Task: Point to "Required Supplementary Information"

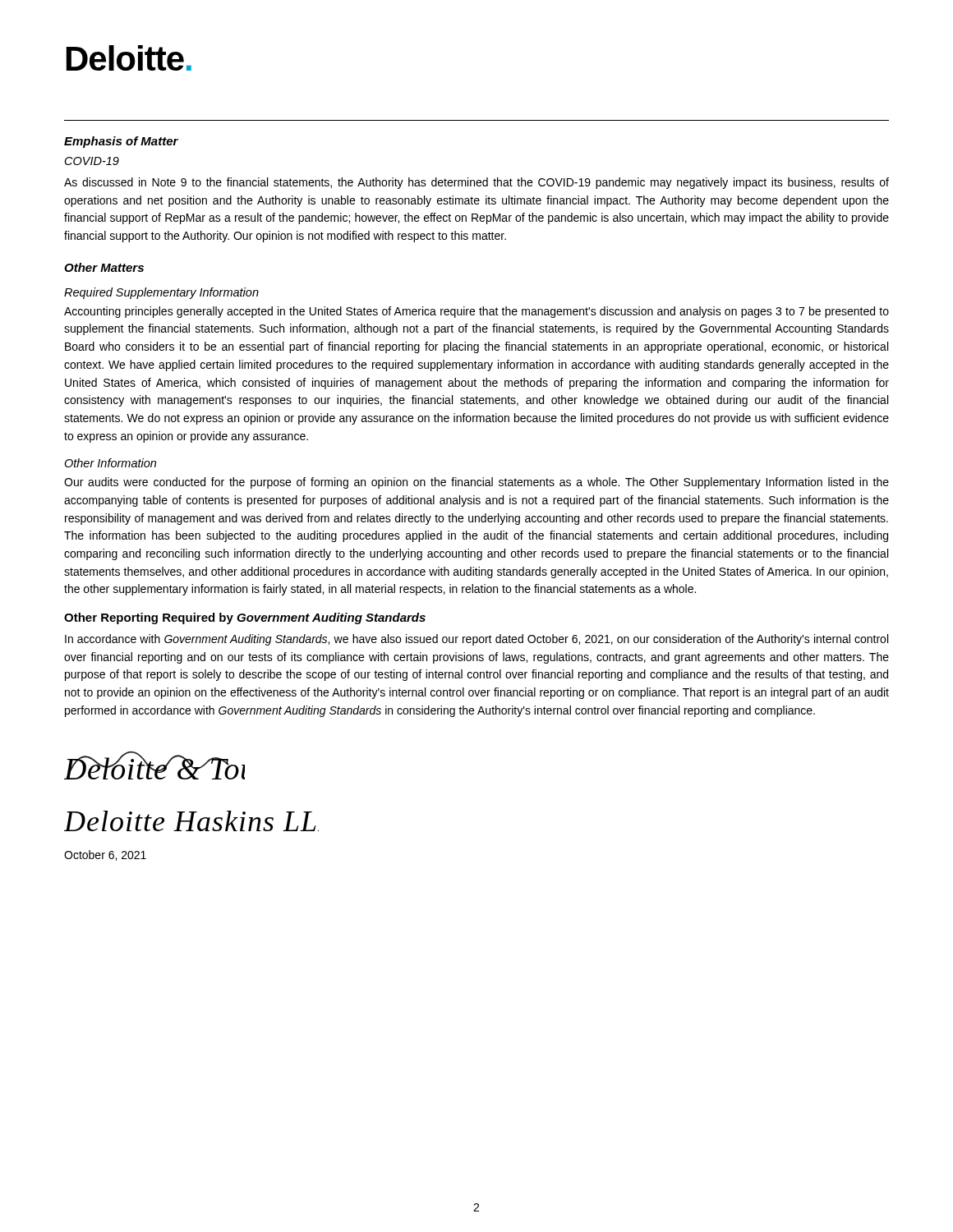Action: click(x=161, y=292)
